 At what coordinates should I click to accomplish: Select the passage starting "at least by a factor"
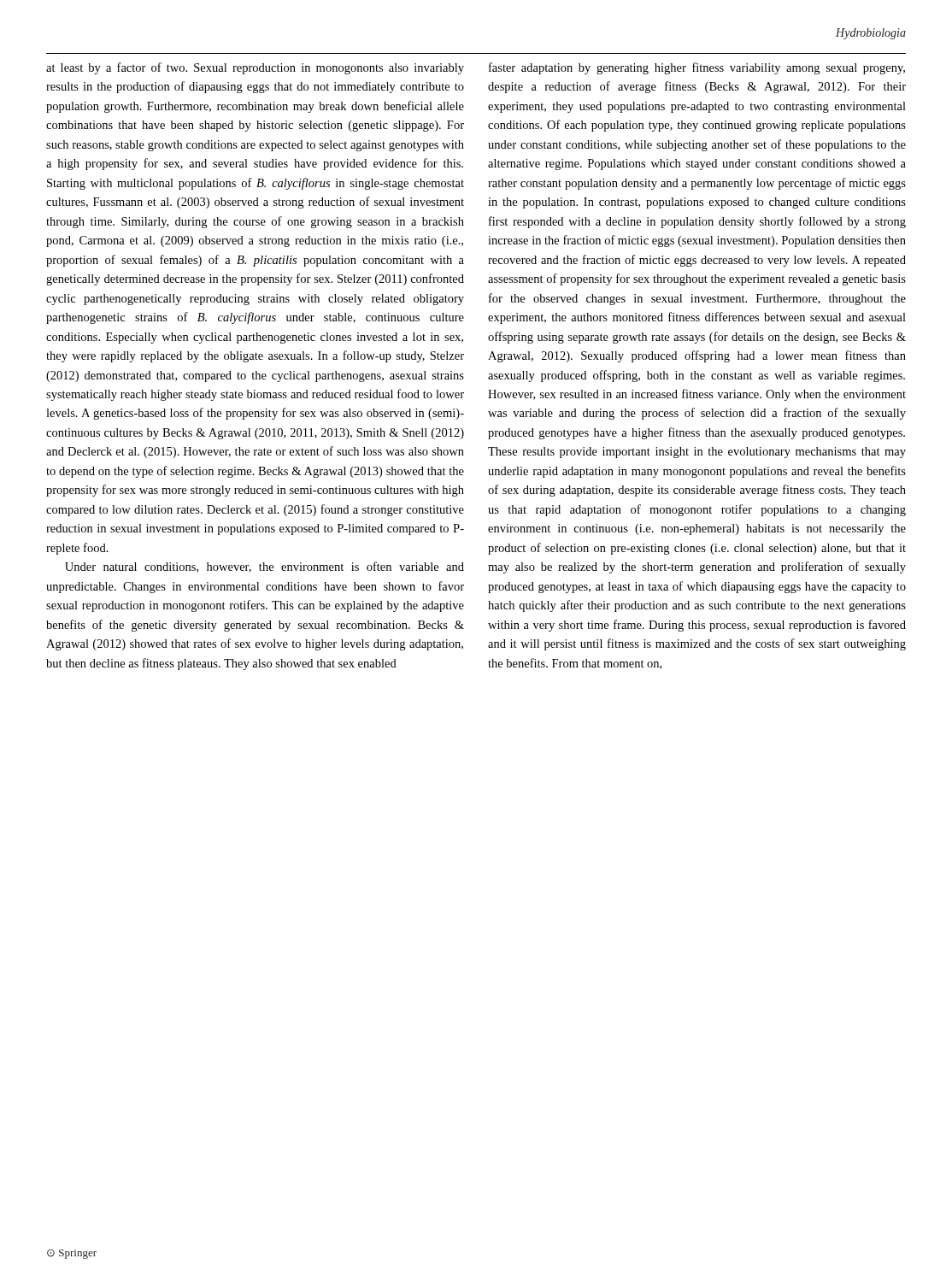255,365
